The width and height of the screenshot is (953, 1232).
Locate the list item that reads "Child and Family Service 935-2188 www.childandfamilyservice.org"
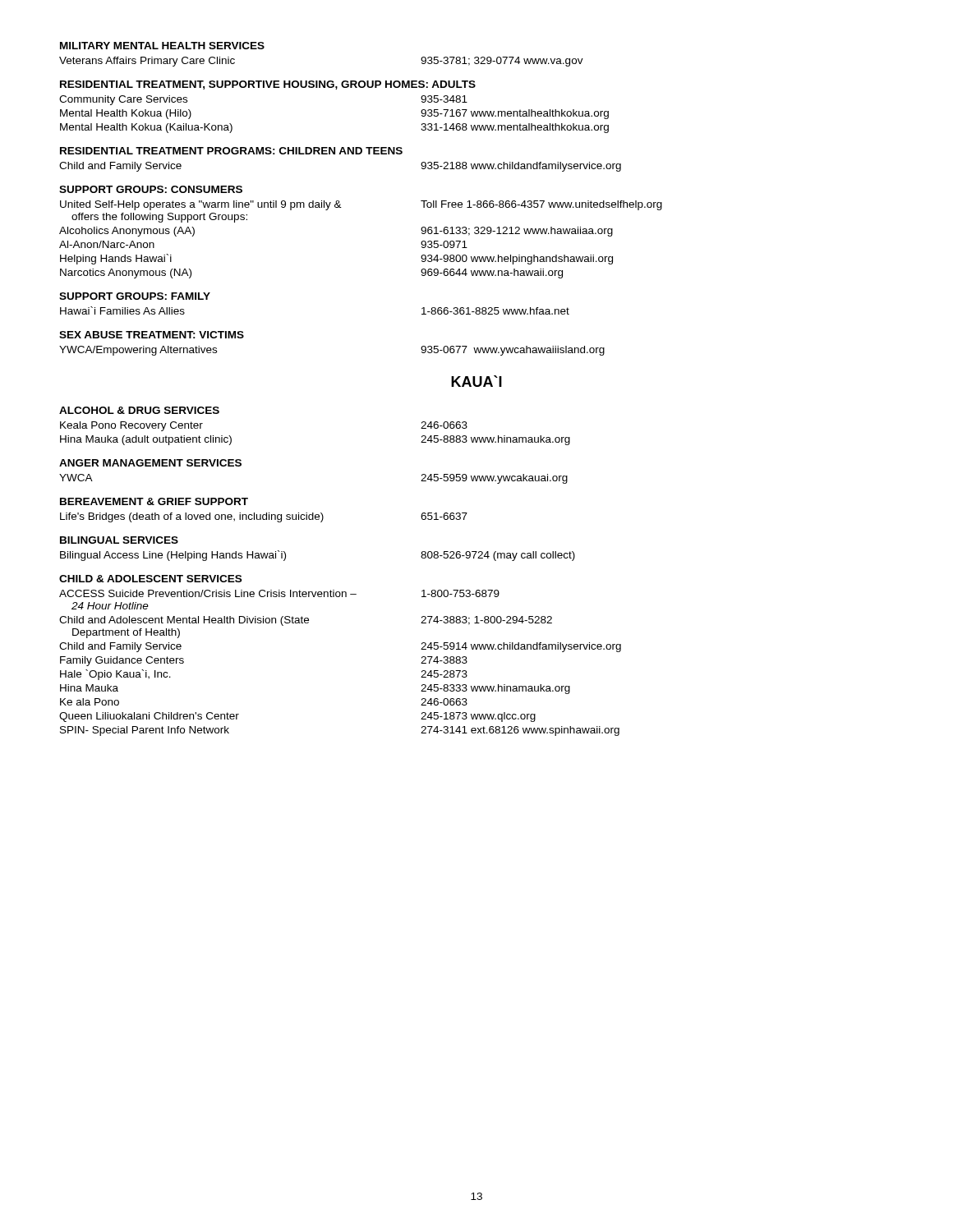[x=476, y=165]
